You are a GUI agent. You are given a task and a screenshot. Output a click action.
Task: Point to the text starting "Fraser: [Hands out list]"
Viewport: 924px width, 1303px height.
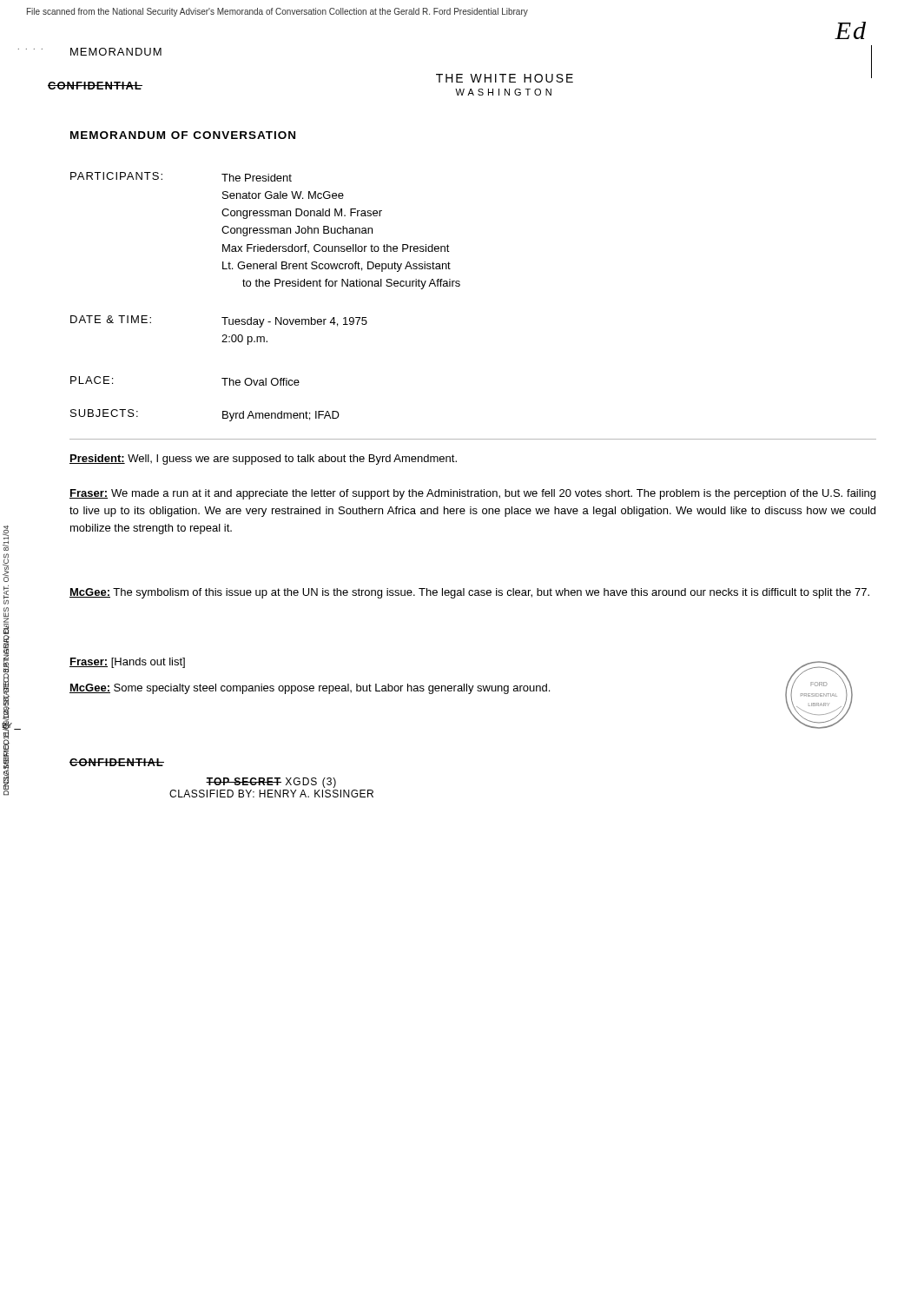point(125,665)
